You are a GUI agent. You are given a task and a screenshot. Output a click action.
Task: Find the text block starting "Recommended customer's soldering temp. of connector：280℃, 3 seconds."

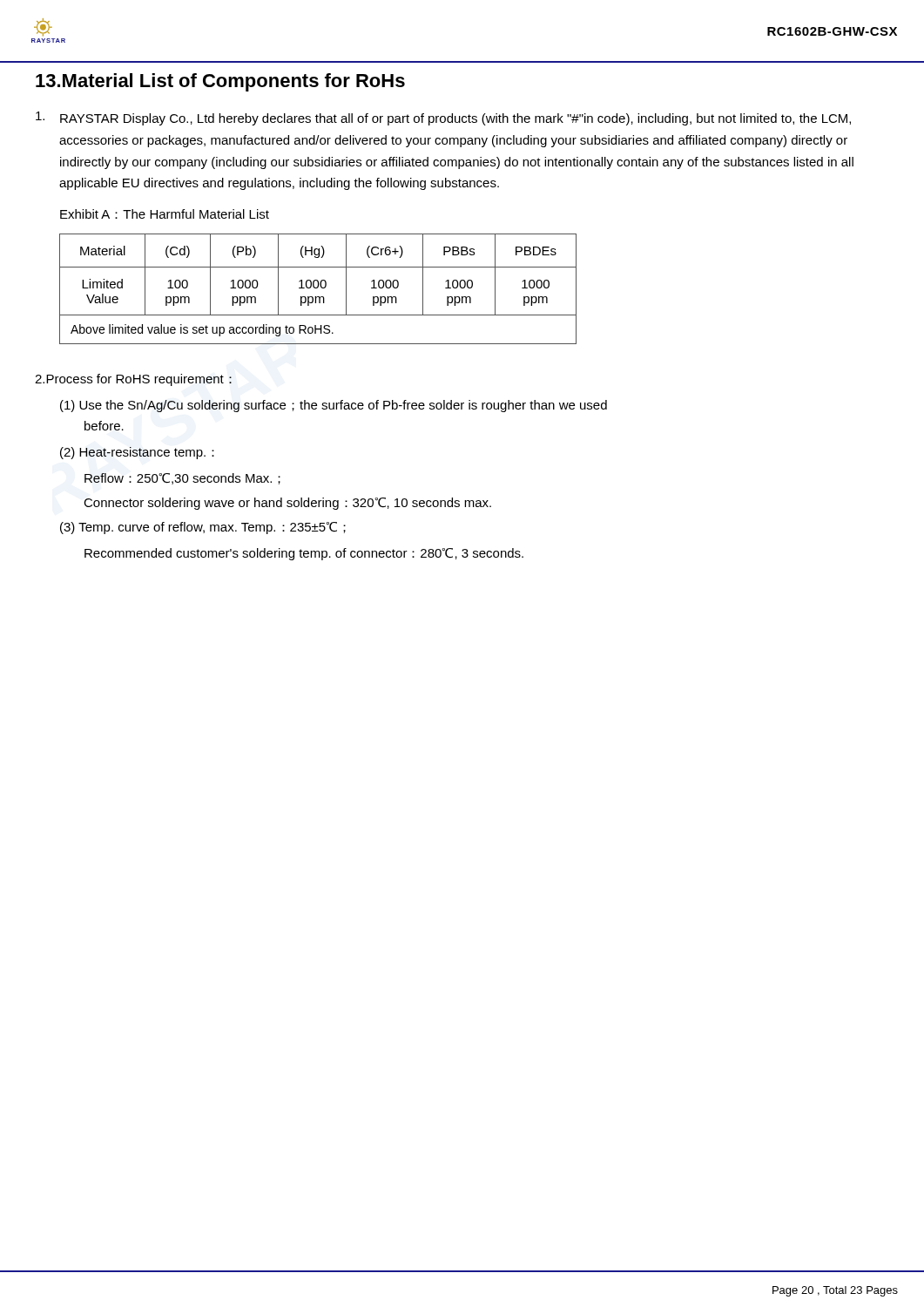point(486,553)
